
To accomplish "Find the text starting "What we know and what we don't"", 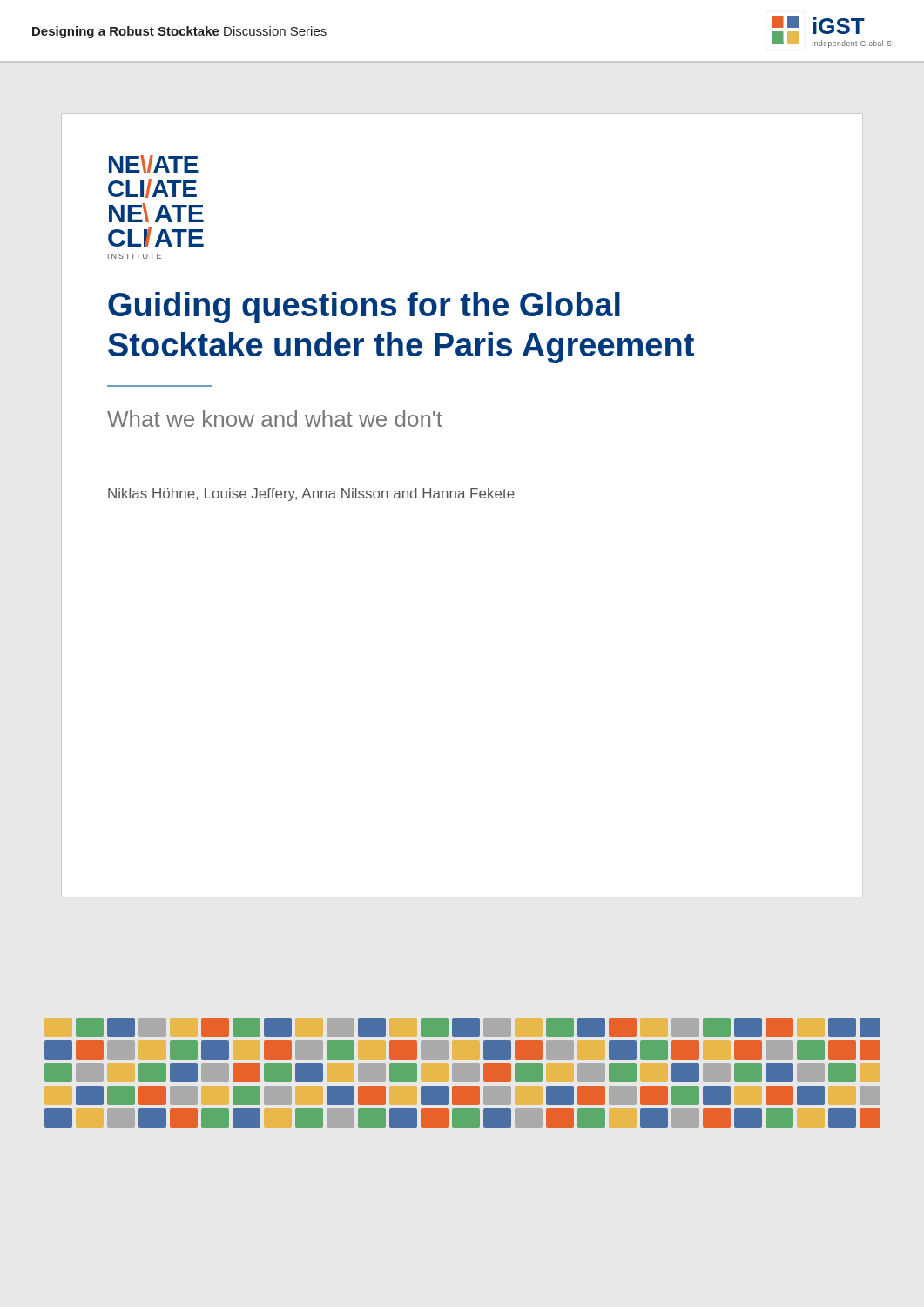I will click(x=275, y=419).
